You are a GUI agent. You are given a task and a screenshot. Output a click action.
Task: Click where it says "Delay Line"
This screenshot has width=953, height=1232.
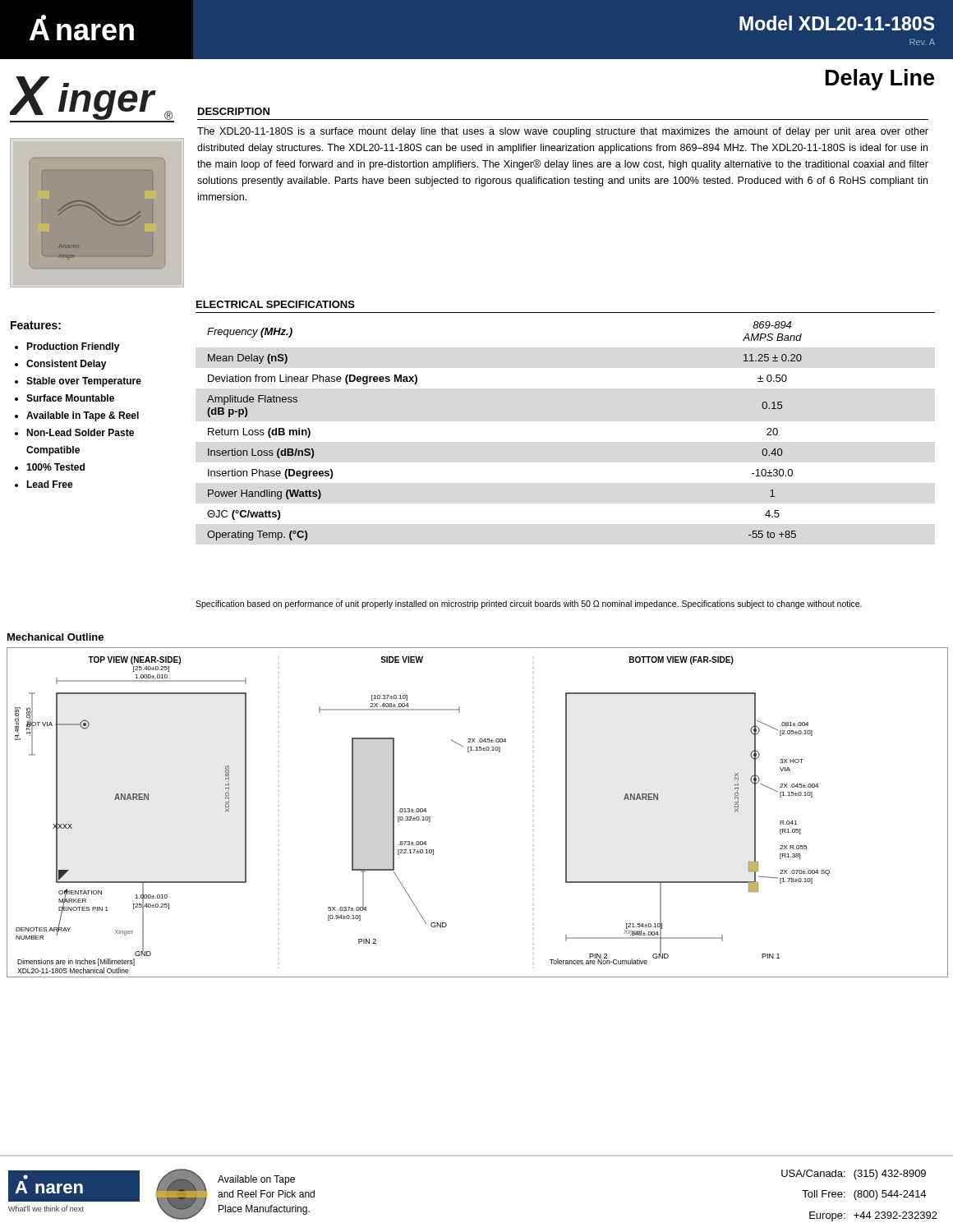(x=879, y=78)
